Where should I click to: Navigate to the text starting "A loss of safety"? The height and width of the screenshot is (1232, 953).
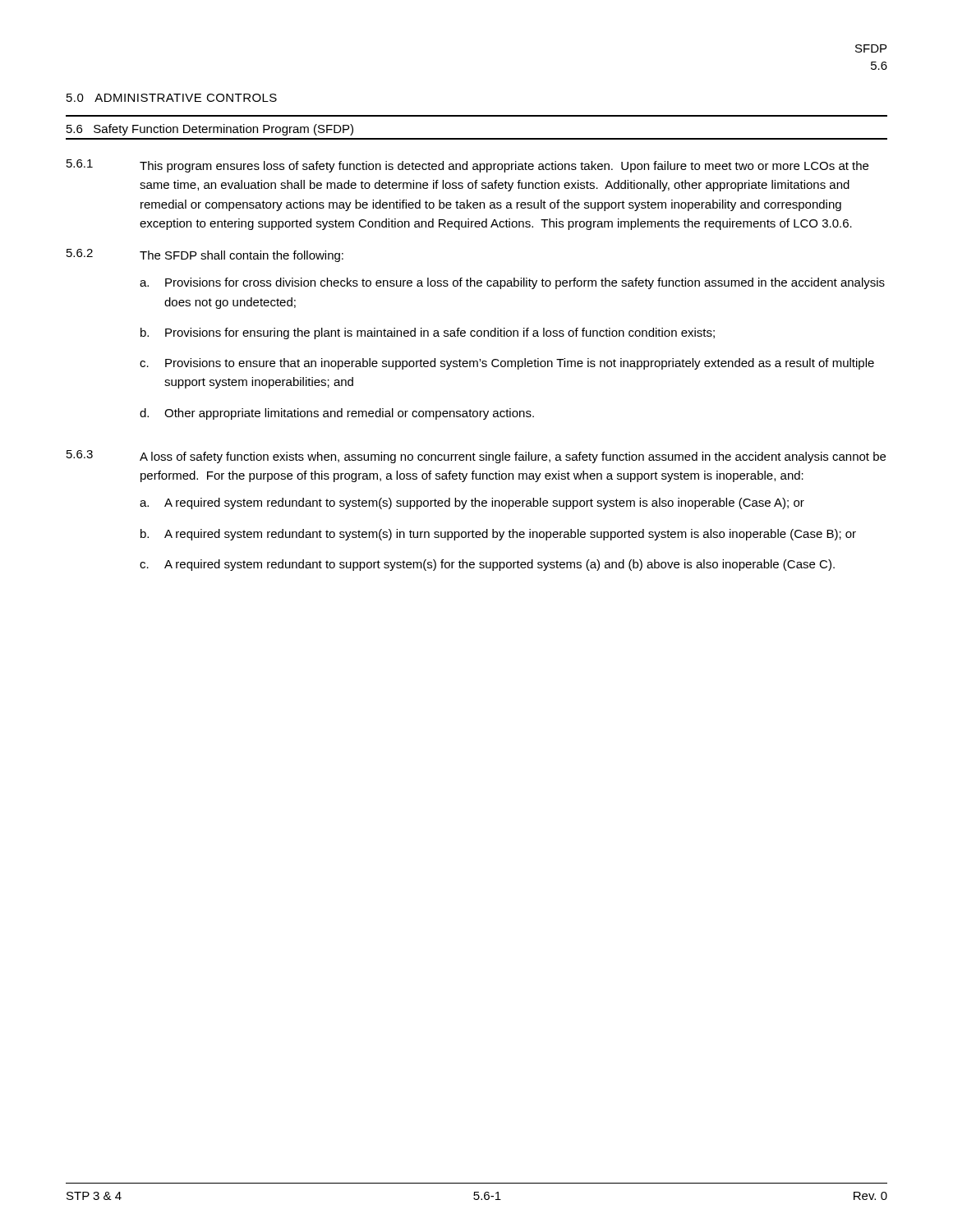[x=513, y=466]
